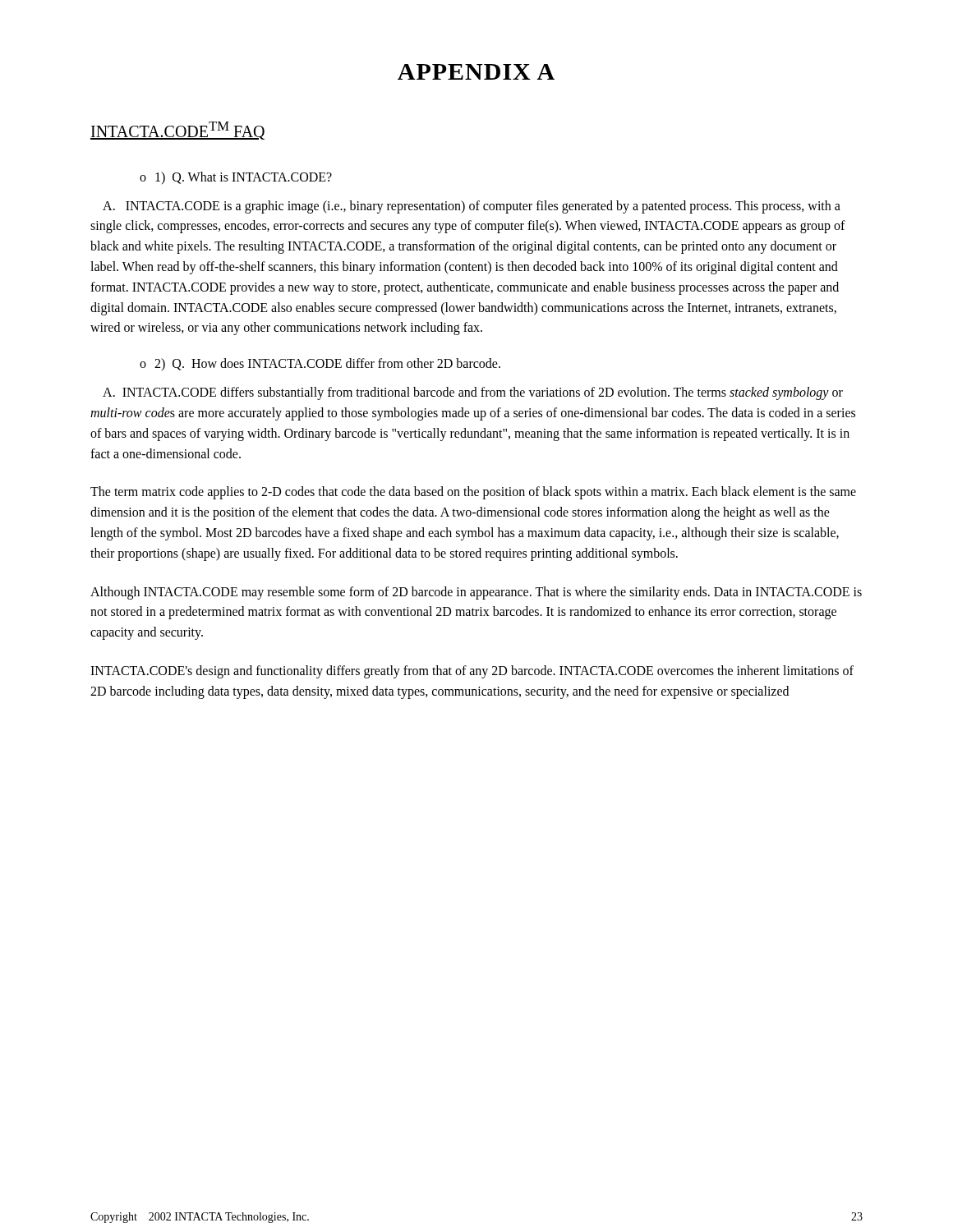Locate the block of text that opens with "Although INTACTA.CODE may resemble some form of 2D"

(x=476, y=612)
